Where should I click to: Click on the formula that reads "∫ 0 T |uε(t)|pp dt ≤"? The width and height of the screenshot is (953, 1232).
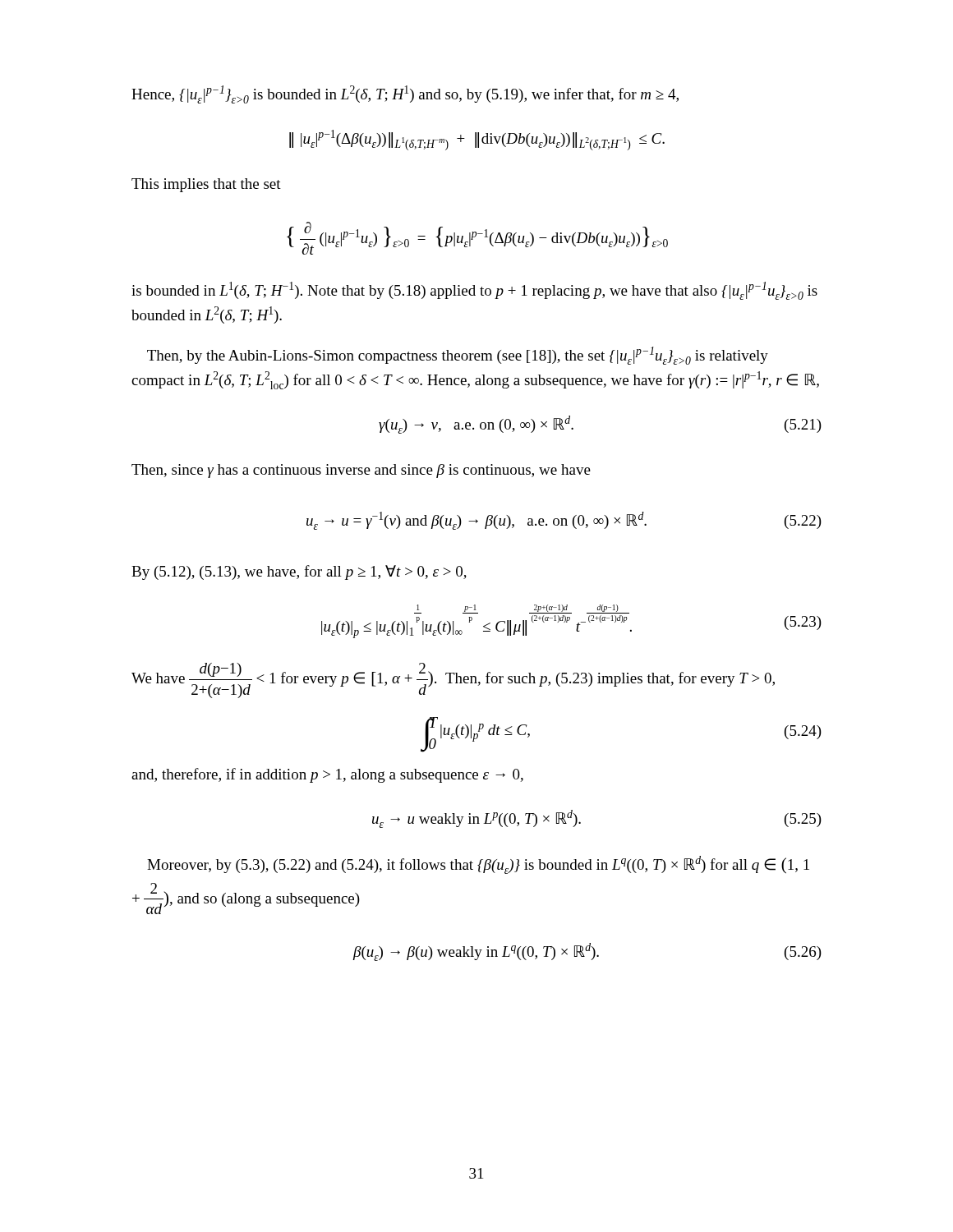[479, 731]
